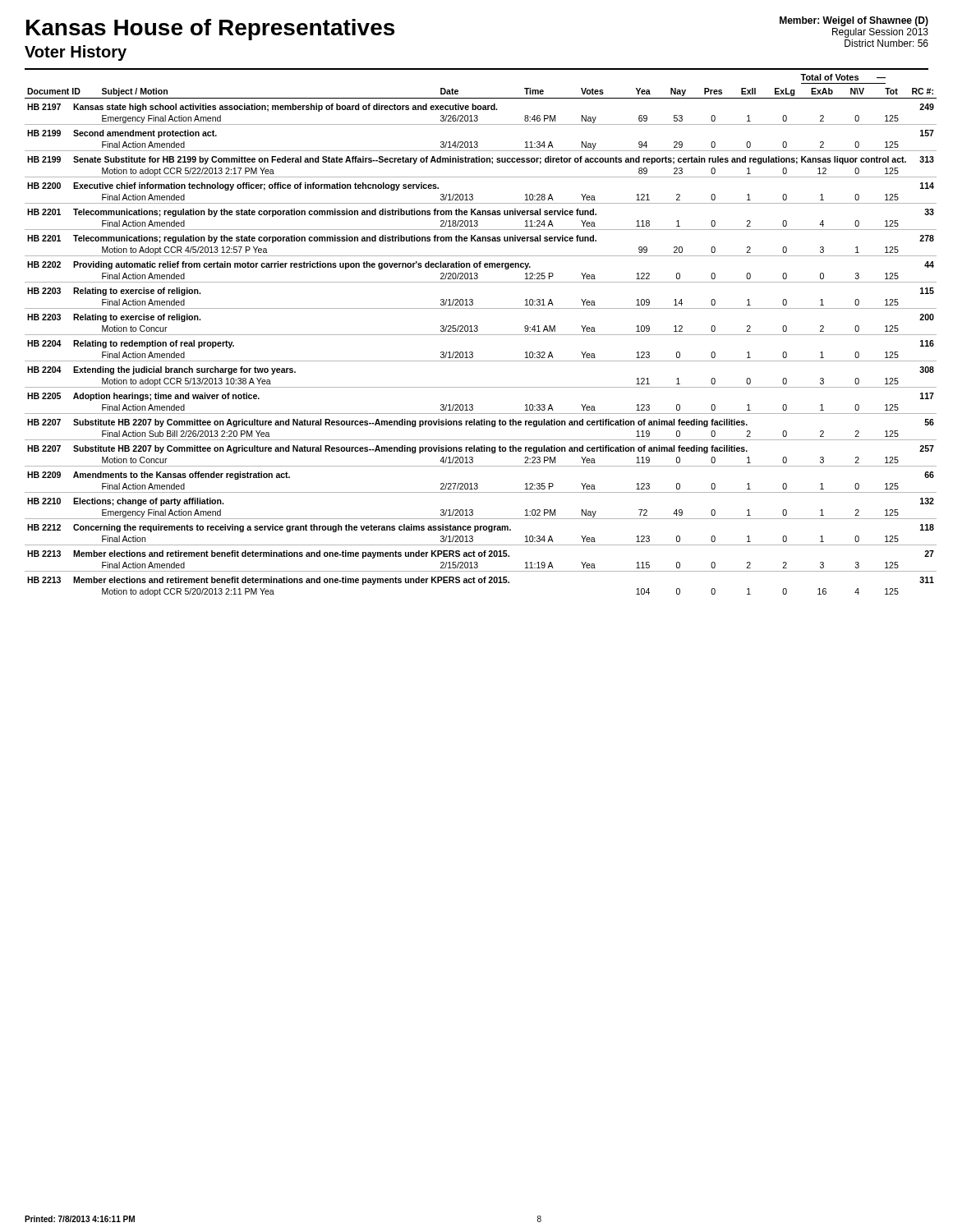
Task: Click on the title containing "Voter History"
Action: [76, 52]
